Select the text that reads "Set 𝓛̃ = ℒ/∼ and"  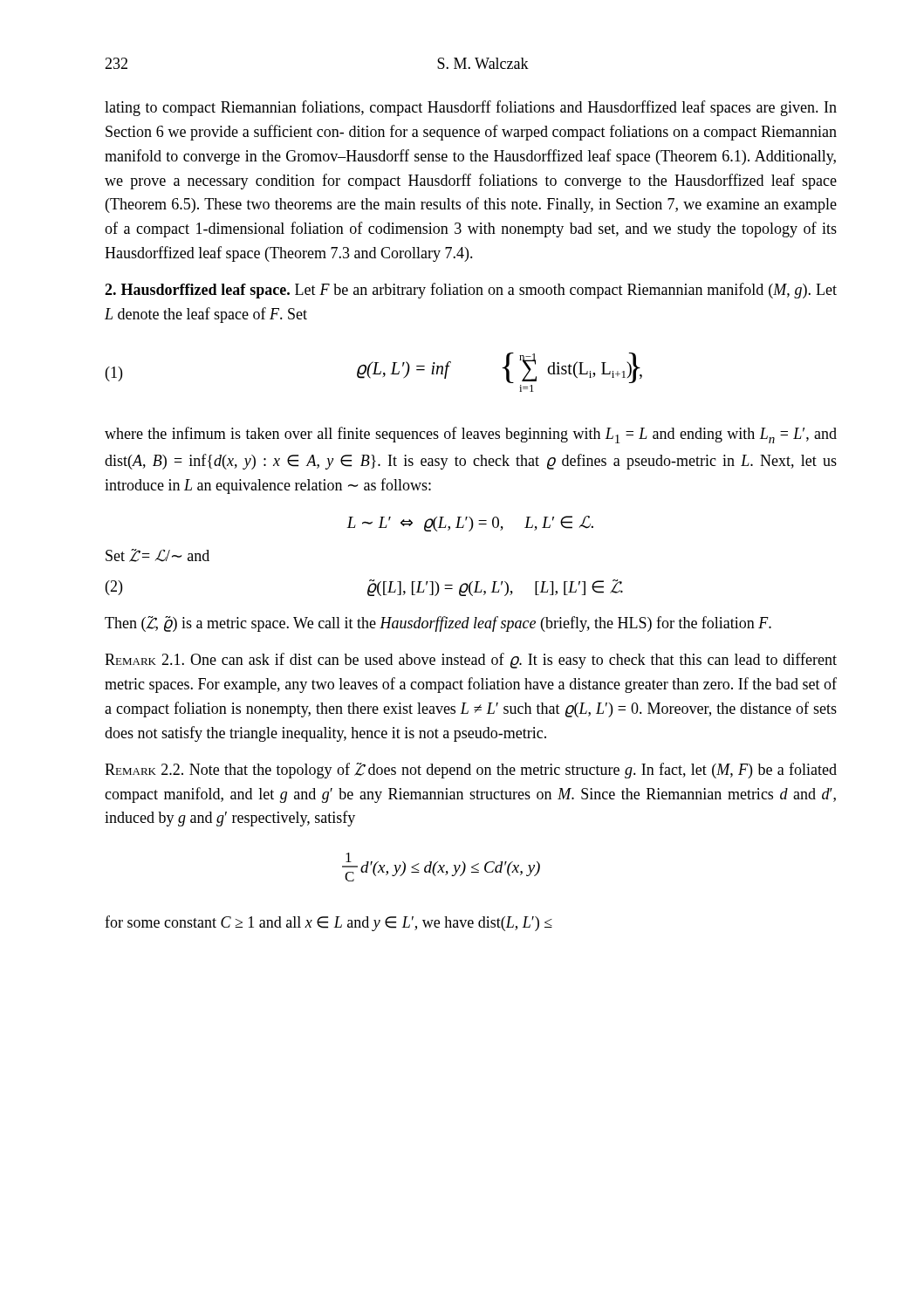(157, 555)
